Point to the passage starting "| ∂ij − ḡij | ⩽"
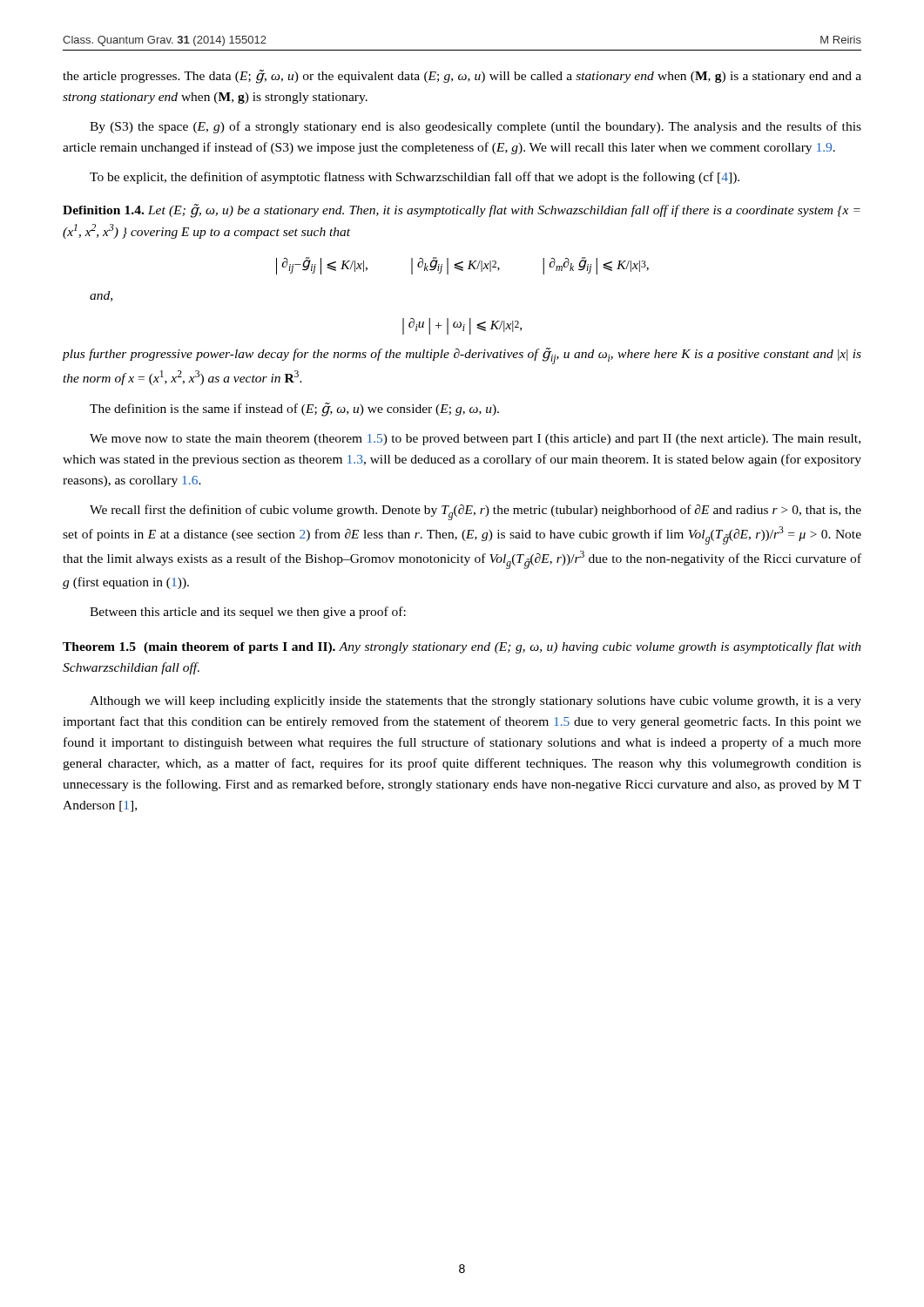This screenshot has width=924, height=1307. [462, 265]
